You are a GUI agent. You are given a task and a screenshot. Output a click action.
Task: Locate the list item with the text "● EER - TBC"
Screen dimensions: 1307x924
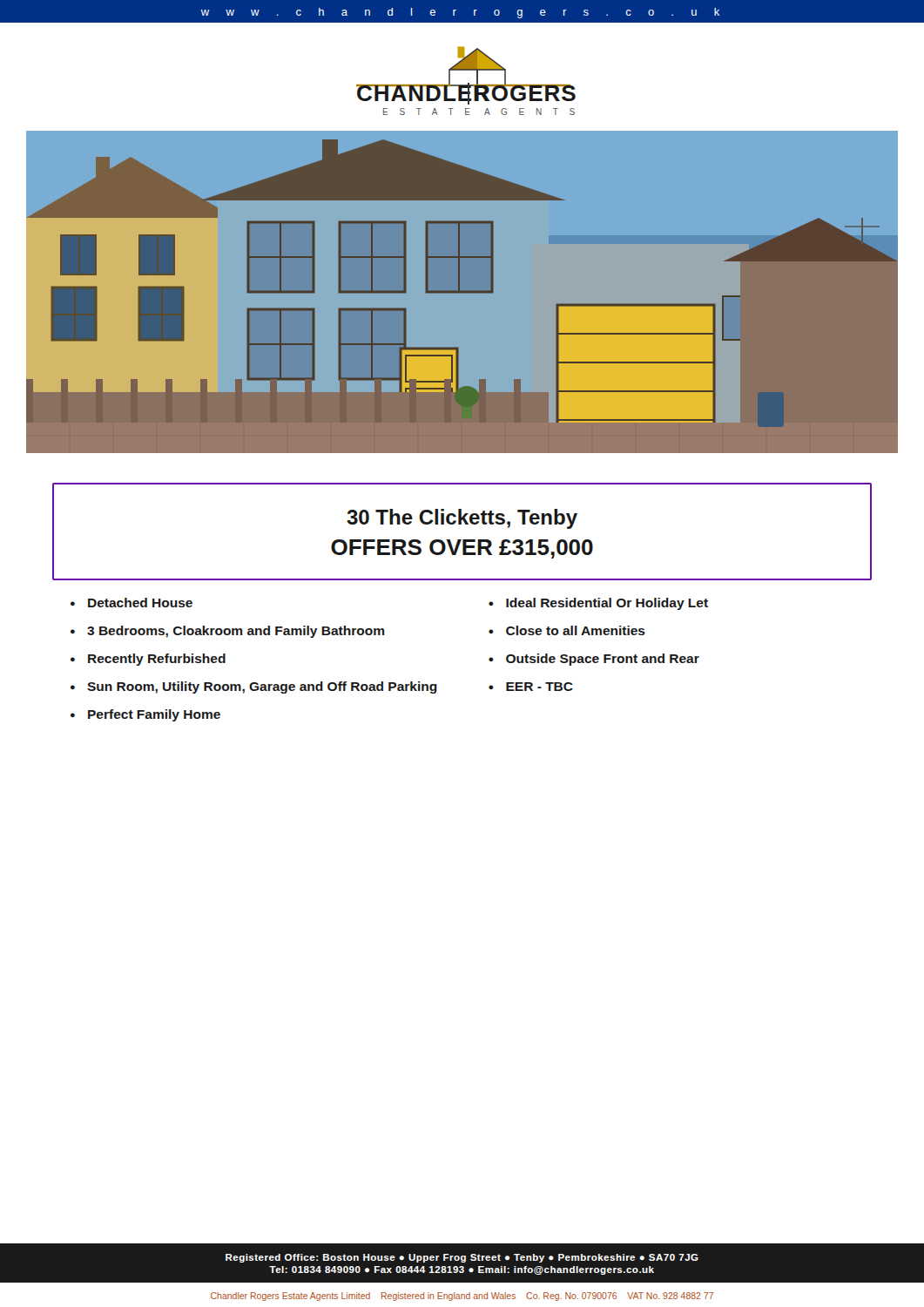(x=531, y=686)
